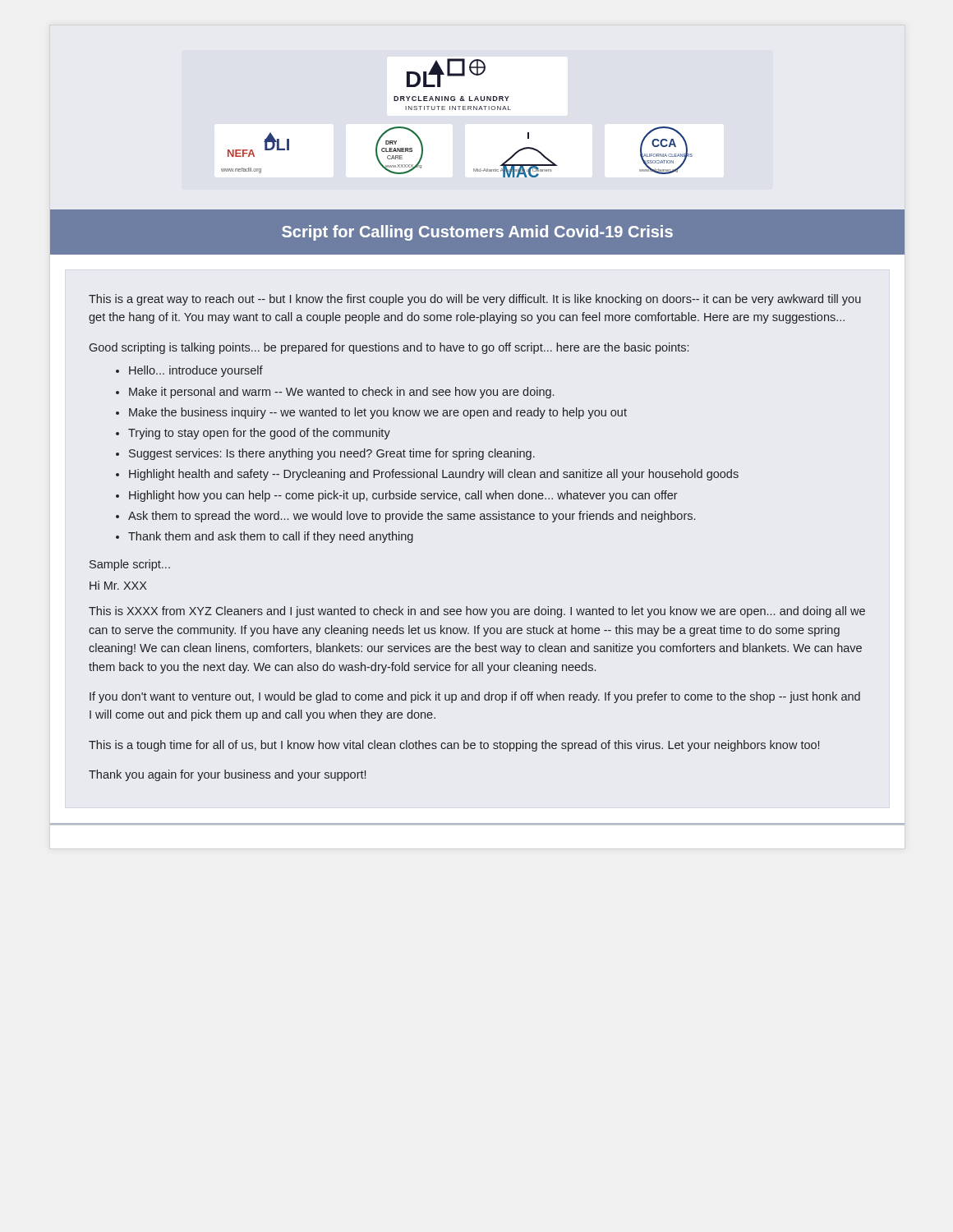This screenshot has width=953, height=1232.
Task: Find the logo
Action: [x=477, y=117]
